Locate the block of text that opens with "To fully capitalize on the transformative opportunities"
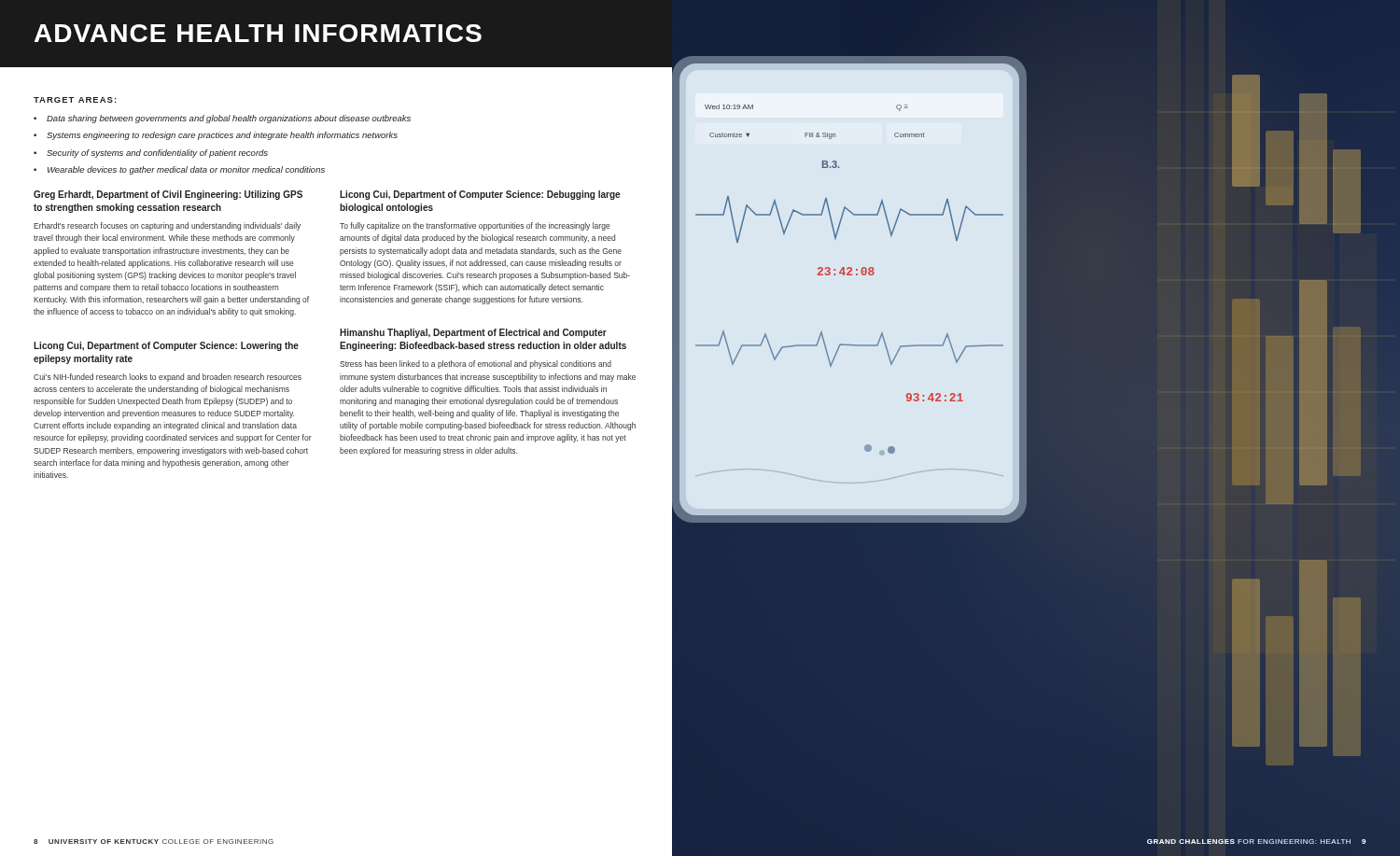The width and height of the screenshot is (1400, 856). tap(485, 263)
